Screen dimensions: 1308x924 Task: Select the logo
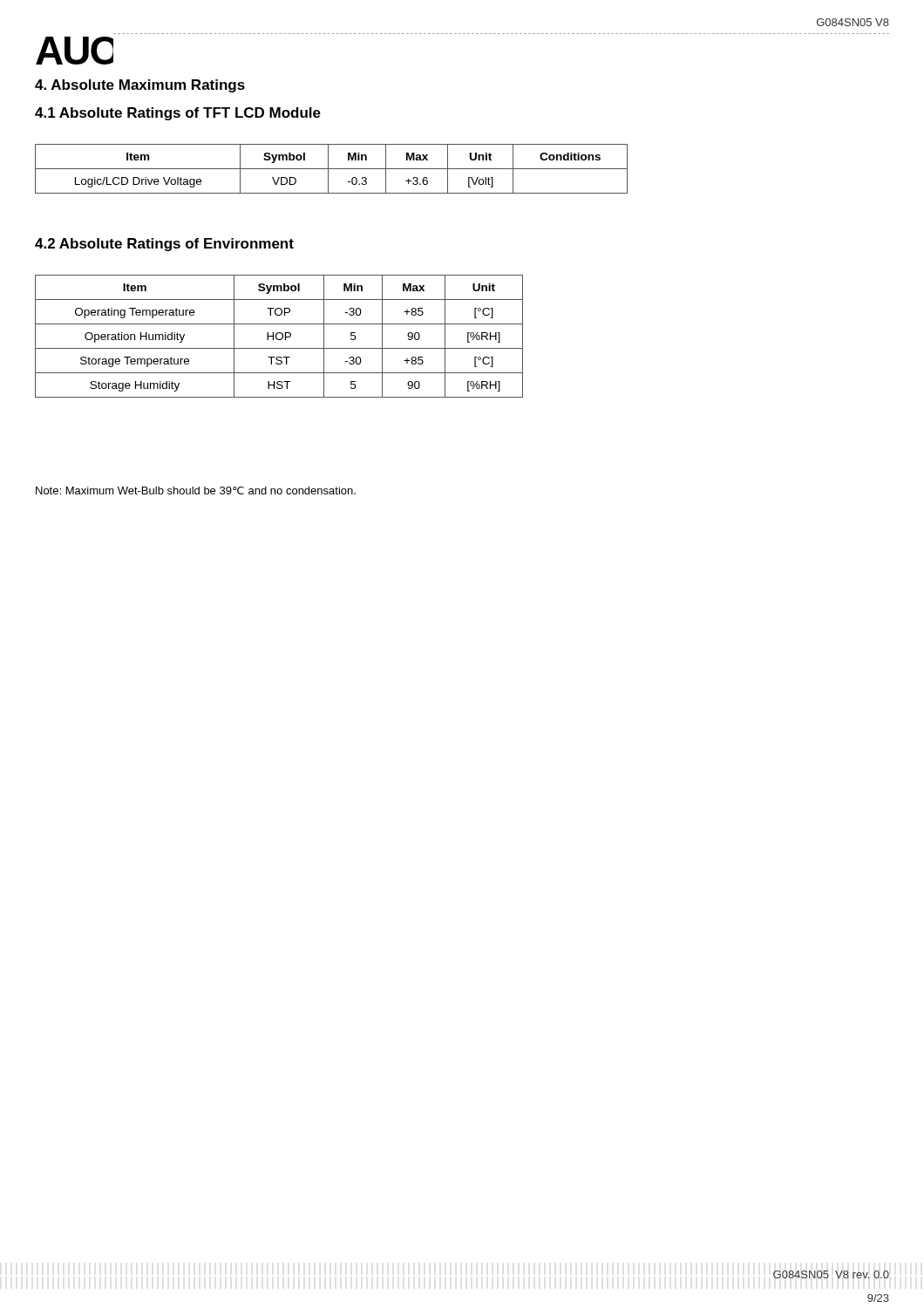coord(74,48)
